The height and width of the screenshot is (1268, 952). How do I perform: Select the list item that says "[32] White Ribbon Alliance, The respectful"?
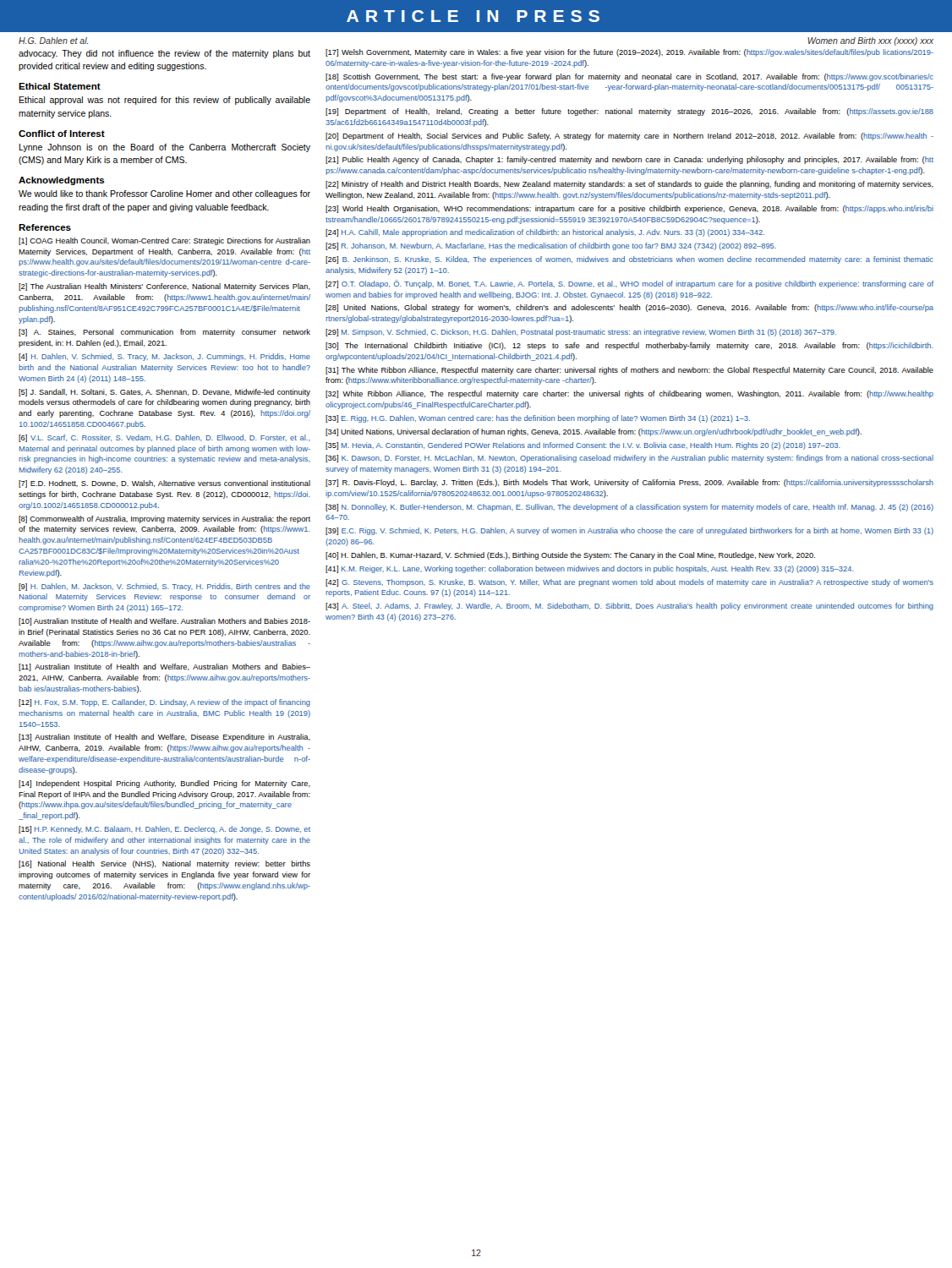[x=629, y=400]
